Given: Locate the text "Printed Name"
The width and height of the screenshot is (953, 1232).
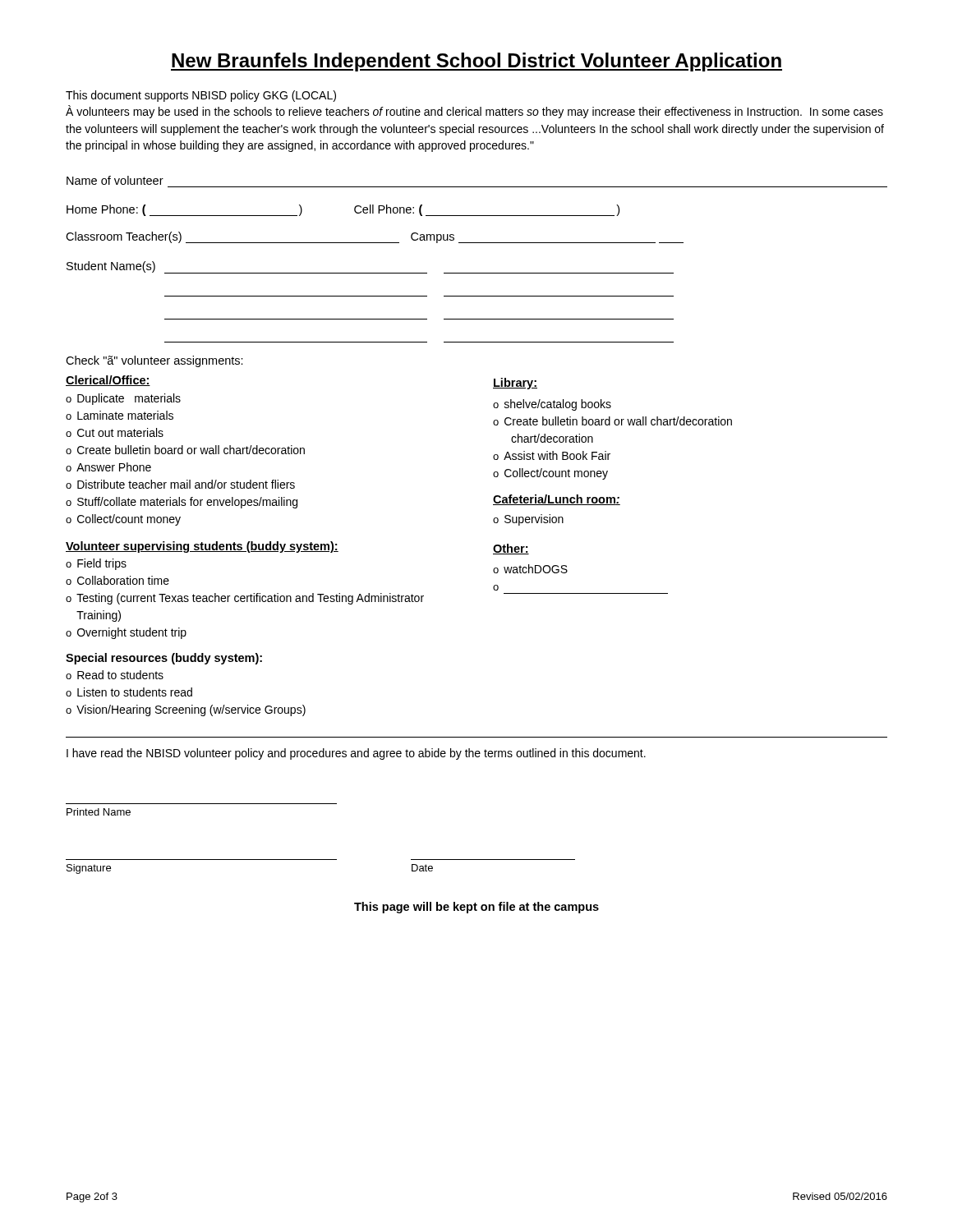Looking at the screenshot, I should (99, 812).
